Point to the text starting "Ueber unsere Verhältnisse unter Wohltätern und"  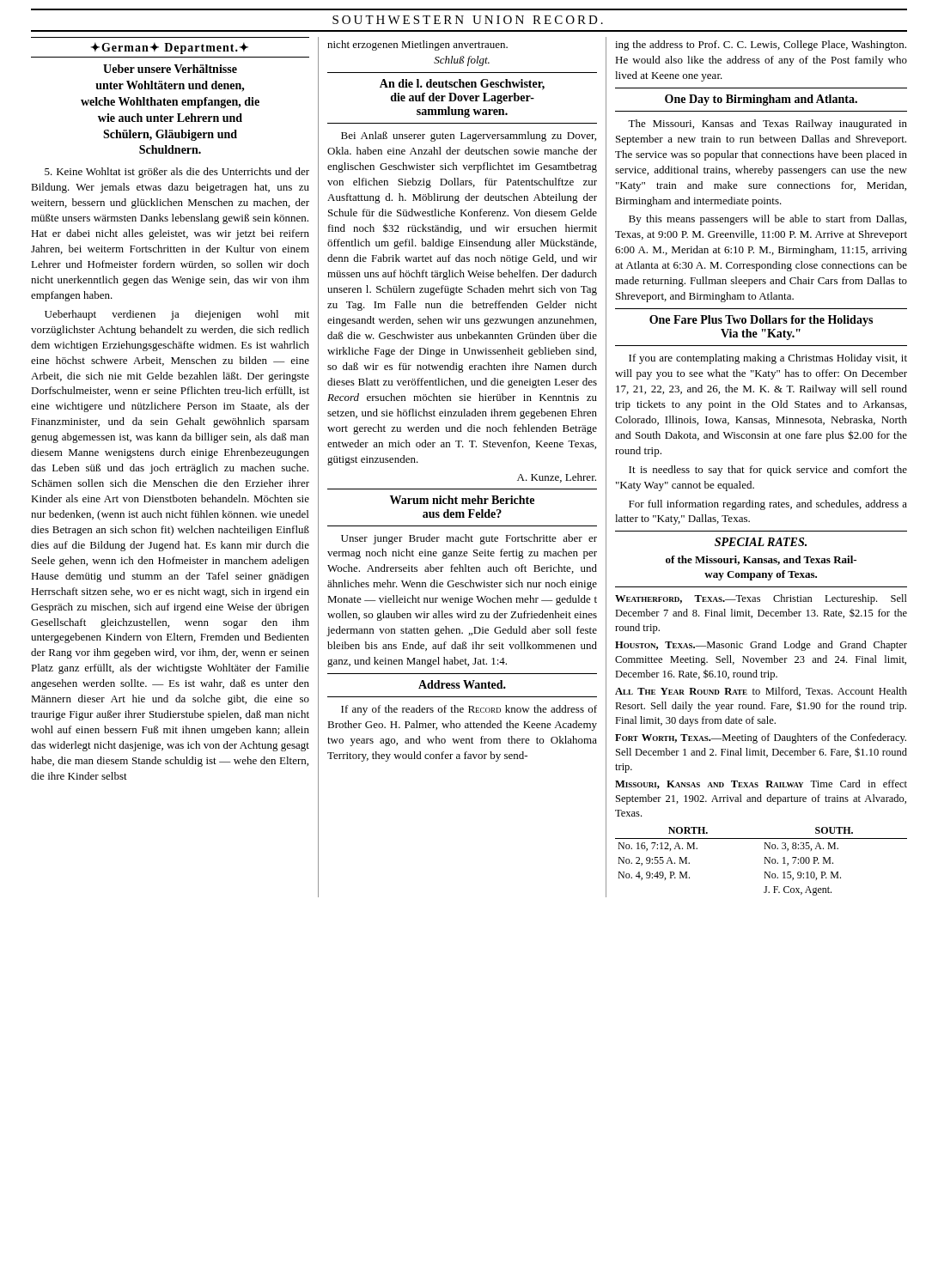(x=170, y=110)
